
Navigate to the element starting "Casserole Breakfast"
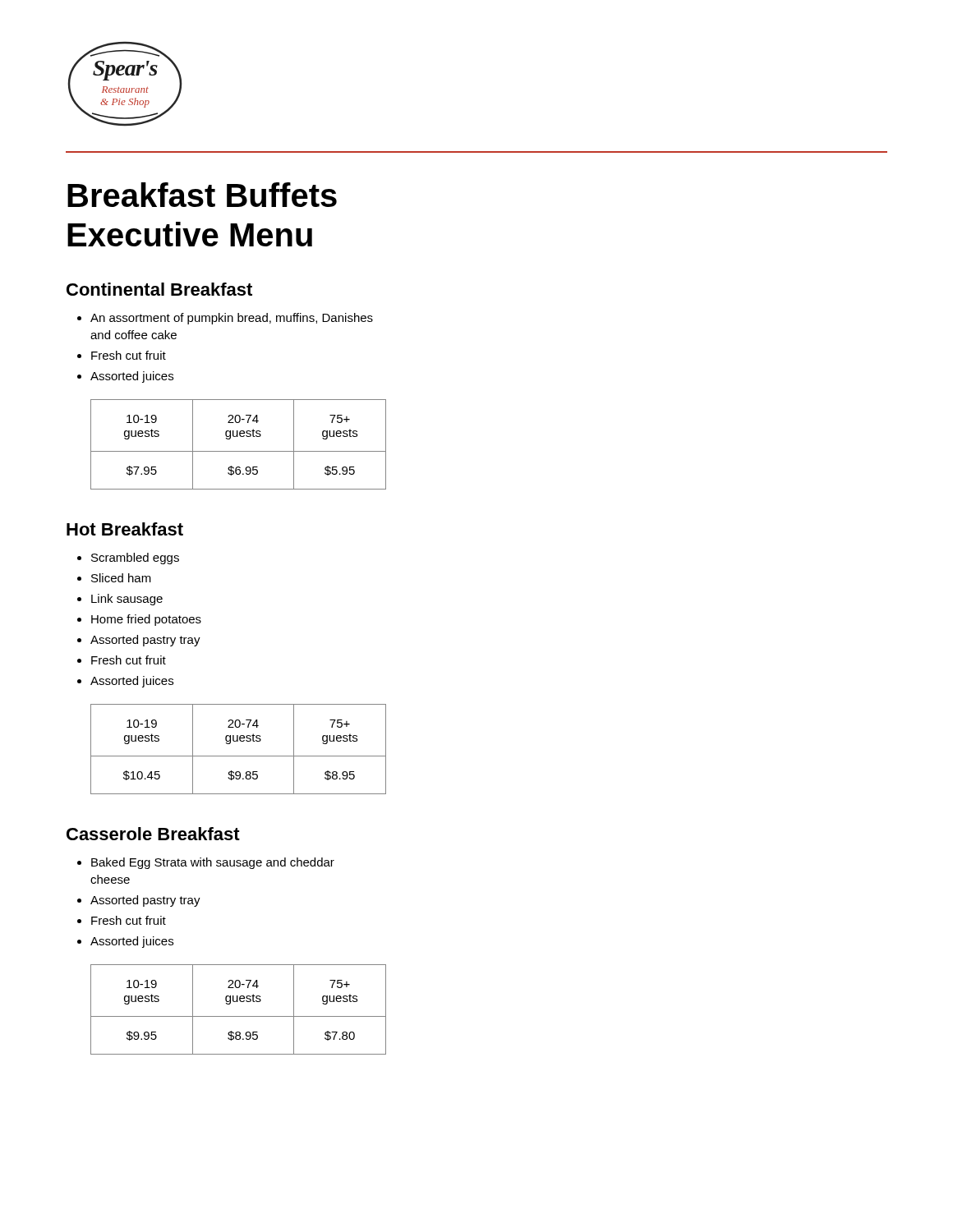(153, 834)
